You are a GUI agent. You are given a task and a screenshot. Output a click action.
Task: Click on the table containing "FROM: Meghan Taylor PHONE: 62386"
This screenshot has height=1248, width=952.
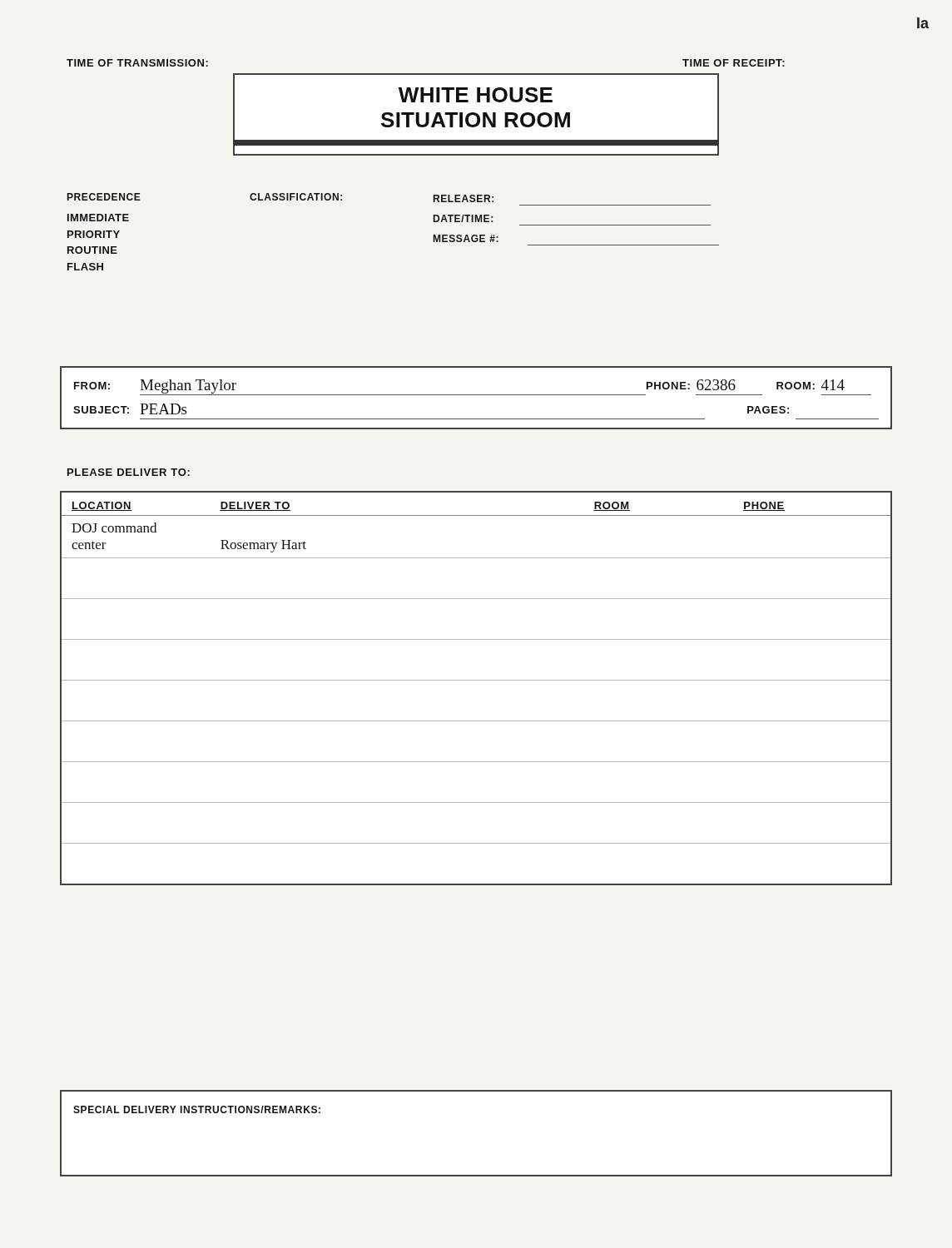coord(476,398)
